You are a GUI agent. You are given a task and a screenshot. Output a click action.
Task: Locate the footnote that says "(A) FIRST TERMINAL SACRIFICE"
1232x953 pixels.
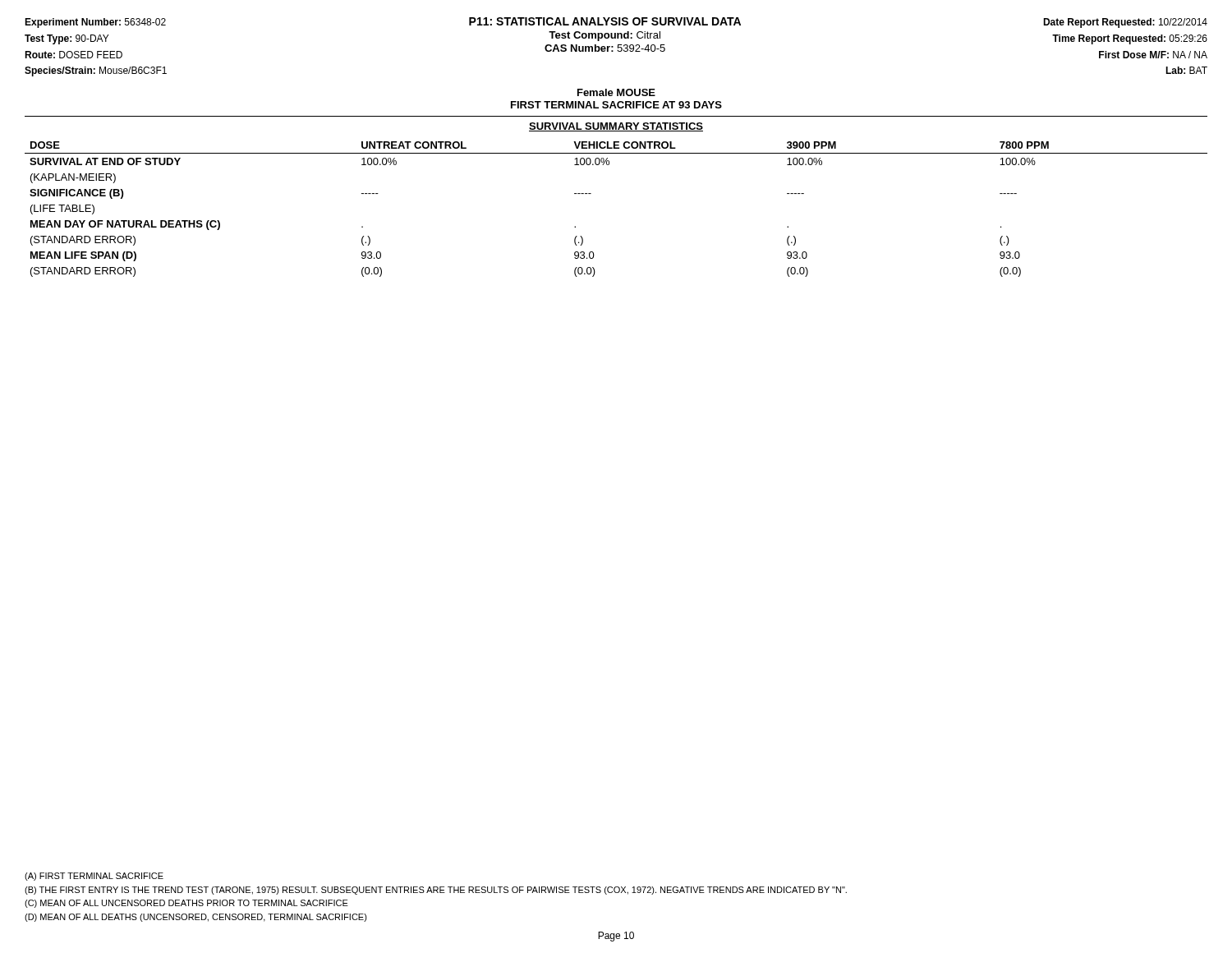[94, 876]
